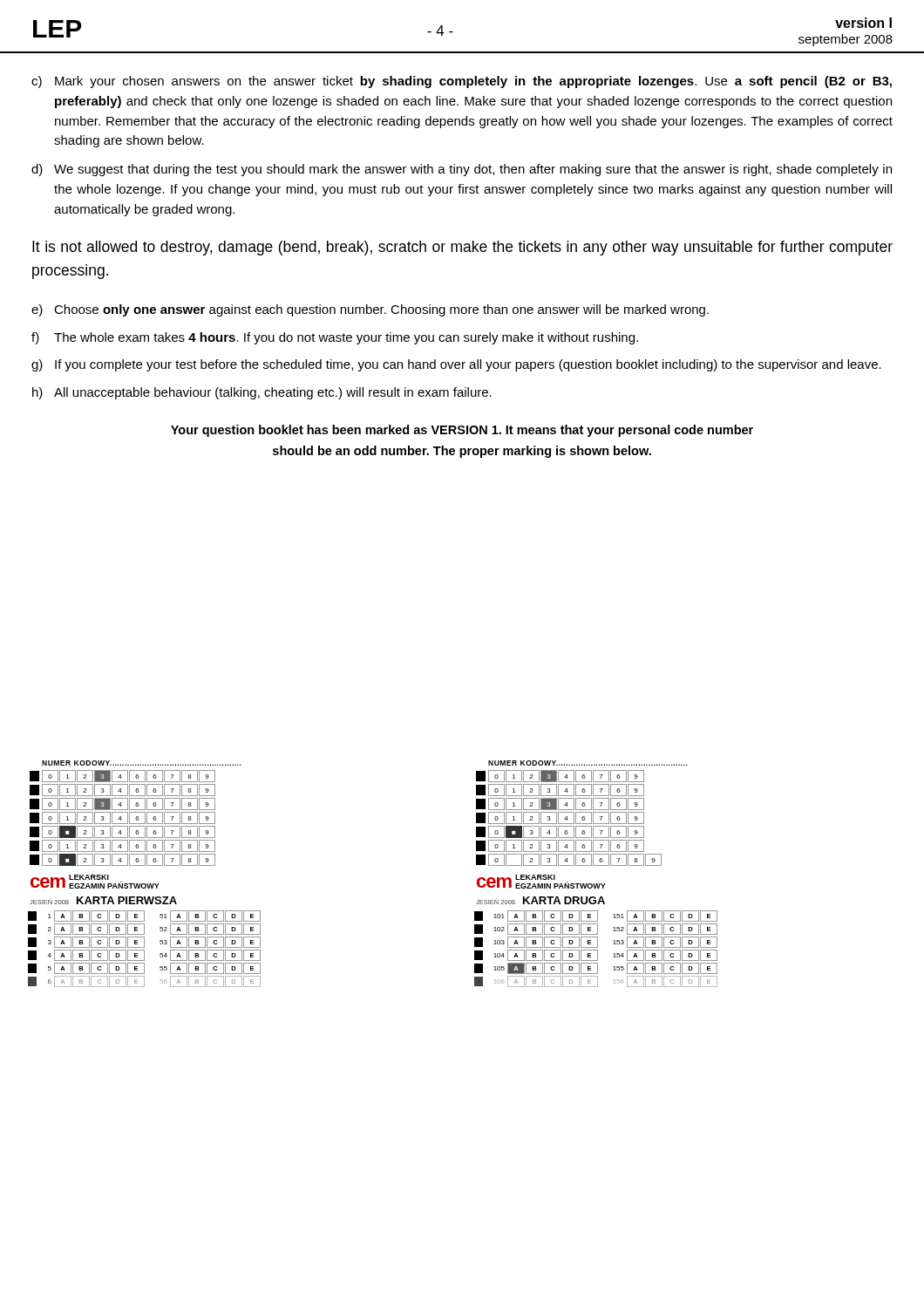Viewport: 924px width, 1308px height.
Task: Point to the region starting "Your question booklet has been"
Action: point(462,440)
